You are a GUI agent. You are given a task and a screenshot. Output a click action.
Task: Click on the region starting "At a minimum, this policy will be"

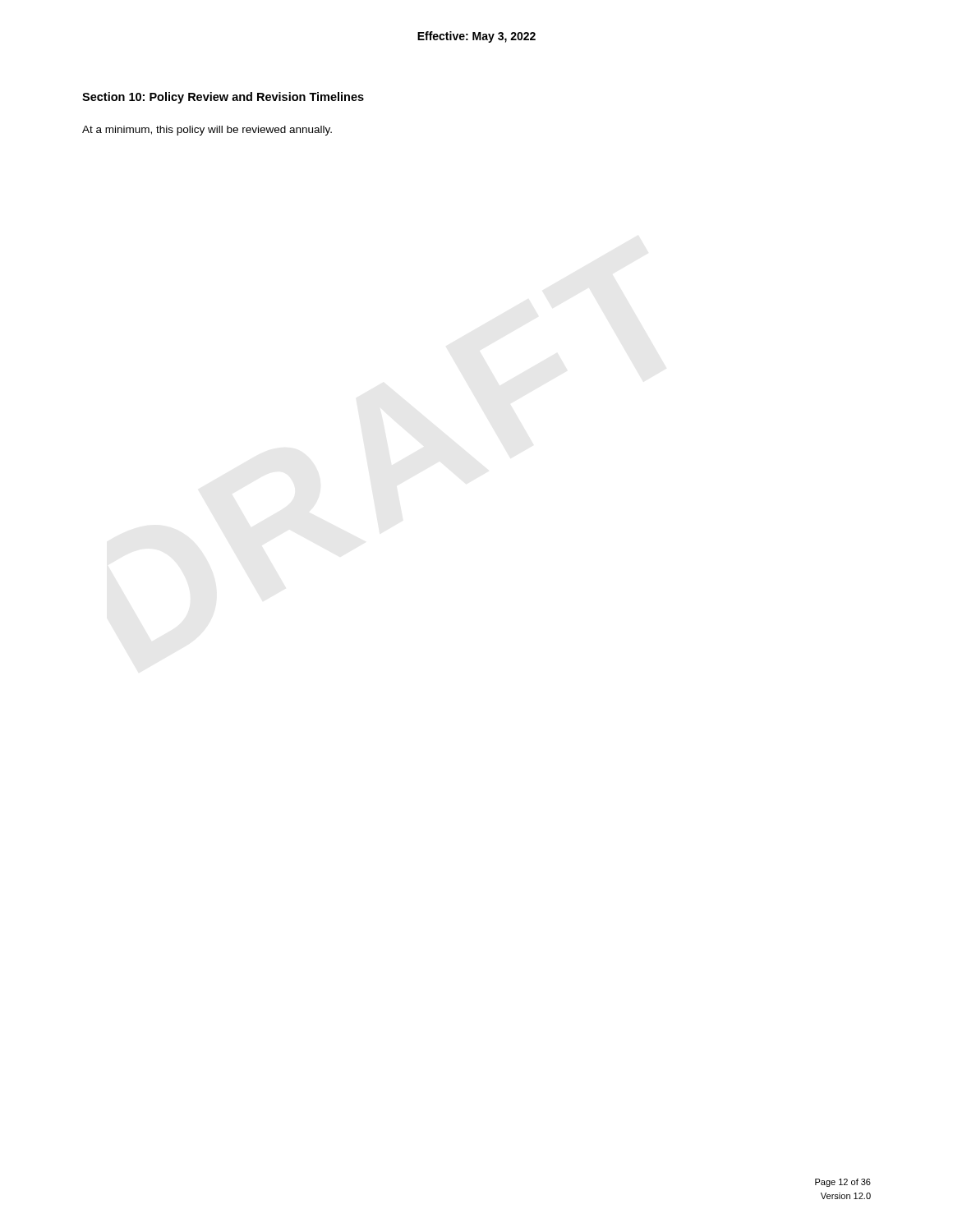(x=207, y=129)
